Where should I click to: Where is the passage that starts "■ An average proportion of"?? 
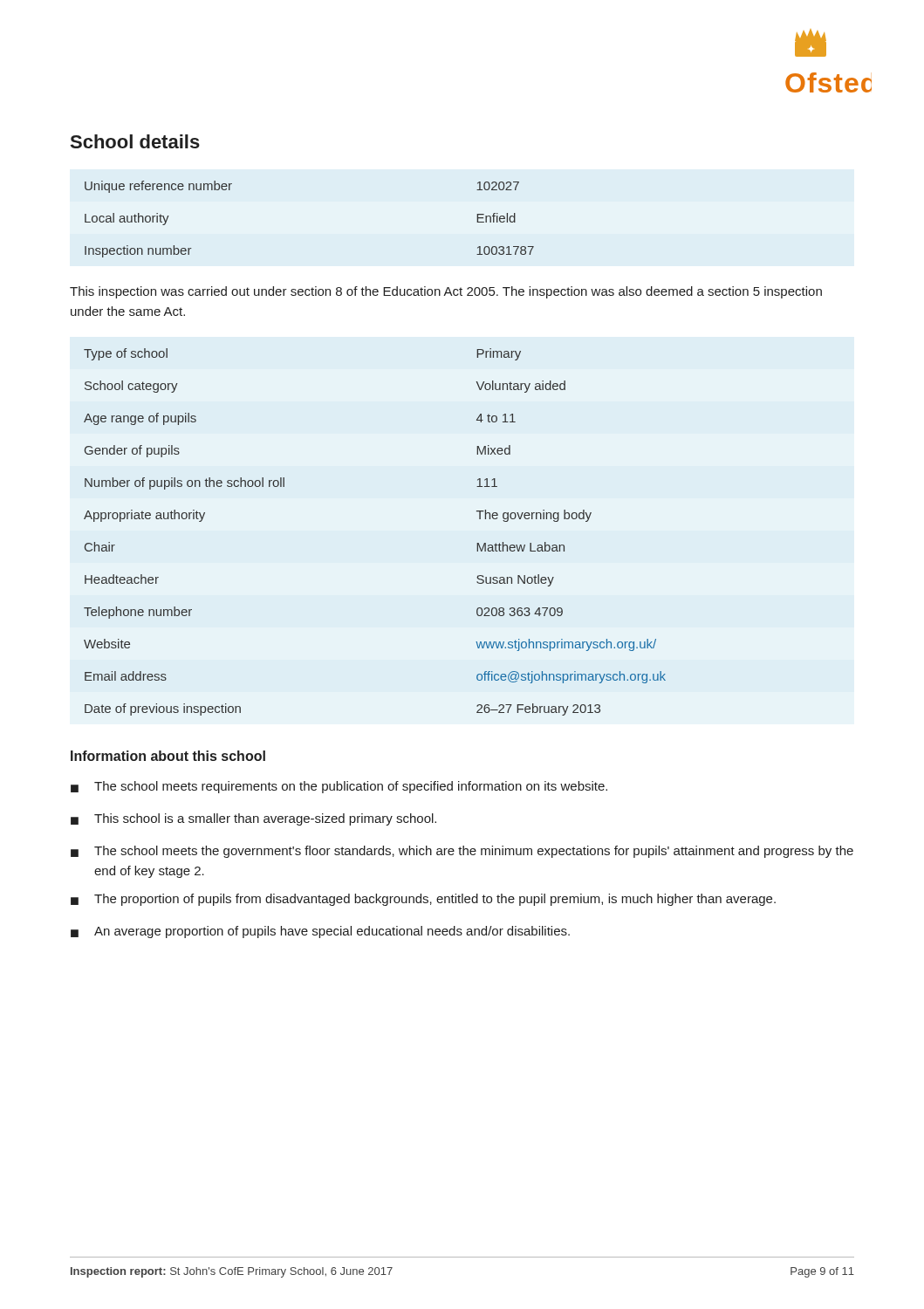pos(462,933)
